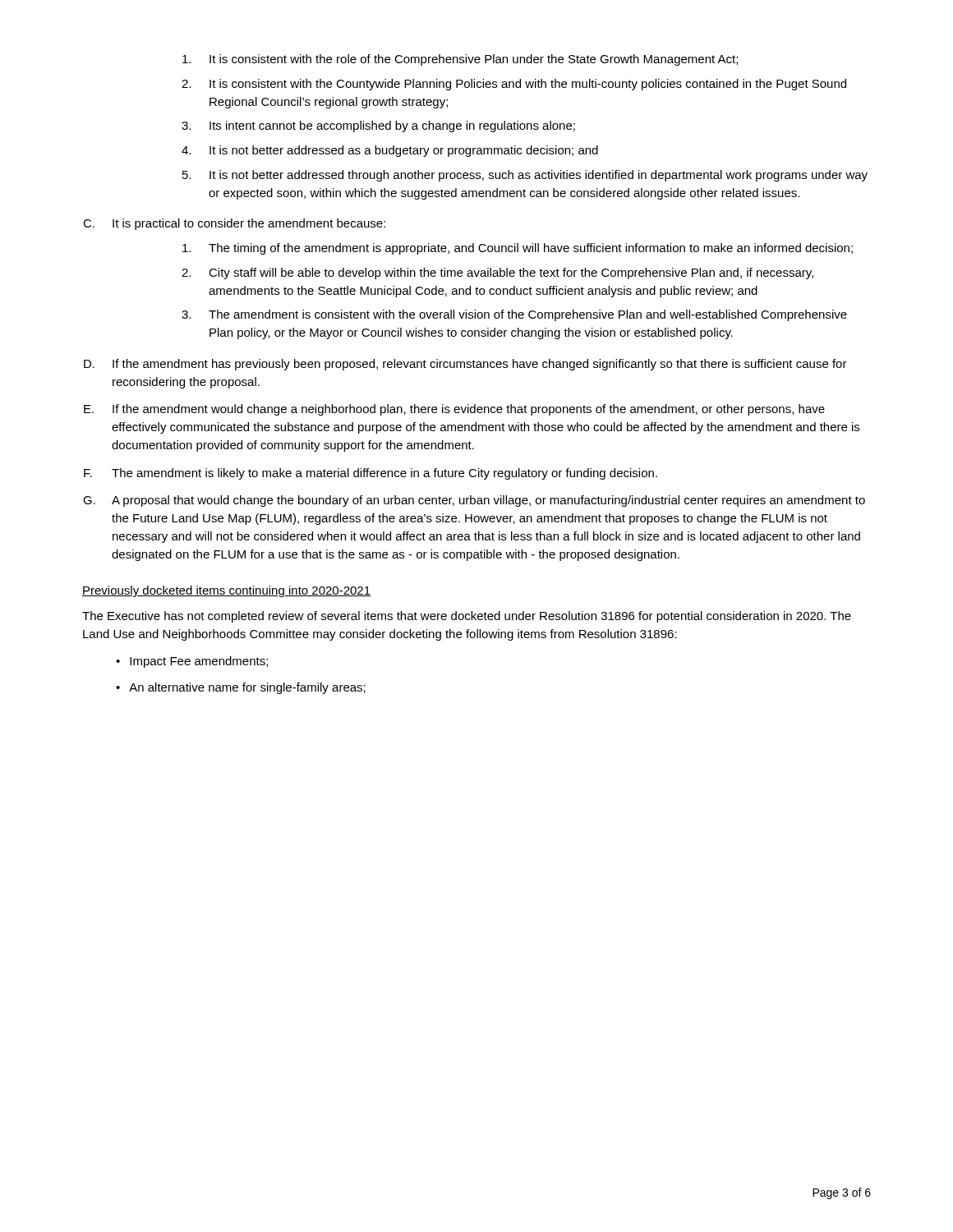Point to the block beginning "D. If the amendment"
The image size is (953, 1232).
point(476,372)
